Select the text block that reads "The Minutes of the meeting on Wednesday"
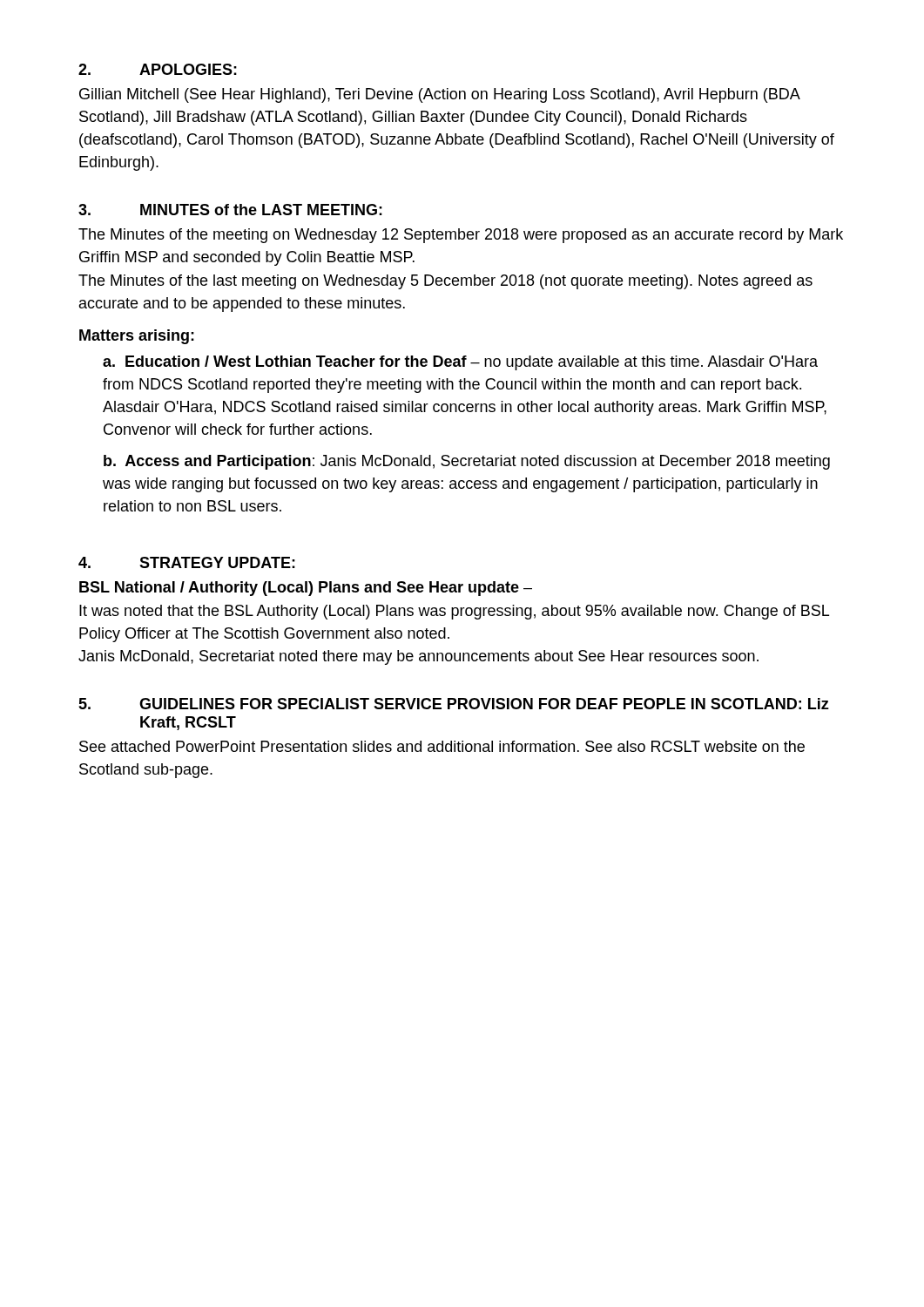924x1307 pixels. [x=461, y=269]
